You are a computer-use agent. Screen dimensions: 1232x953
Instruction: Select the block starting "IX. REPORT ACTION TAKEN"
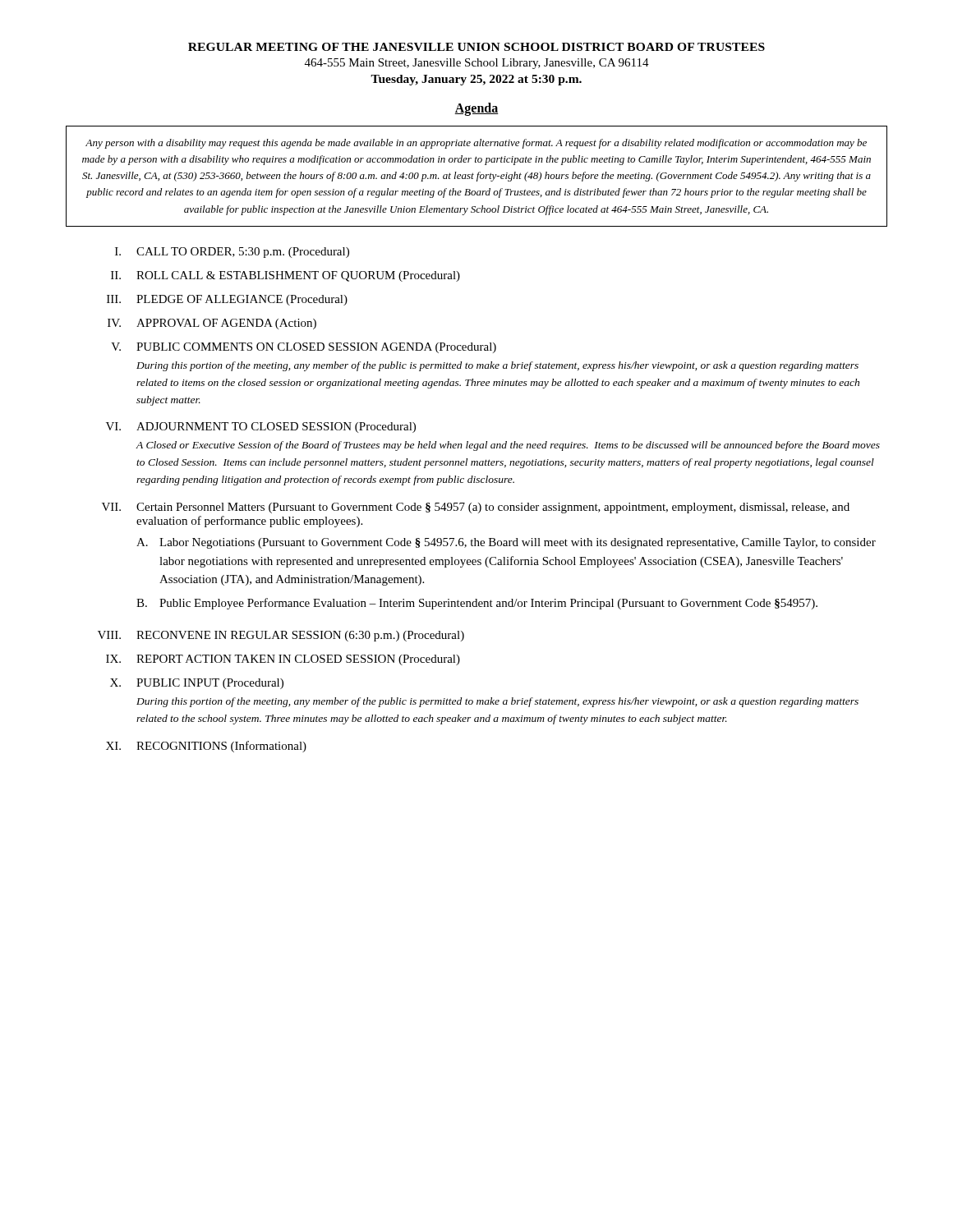[283, 660]
